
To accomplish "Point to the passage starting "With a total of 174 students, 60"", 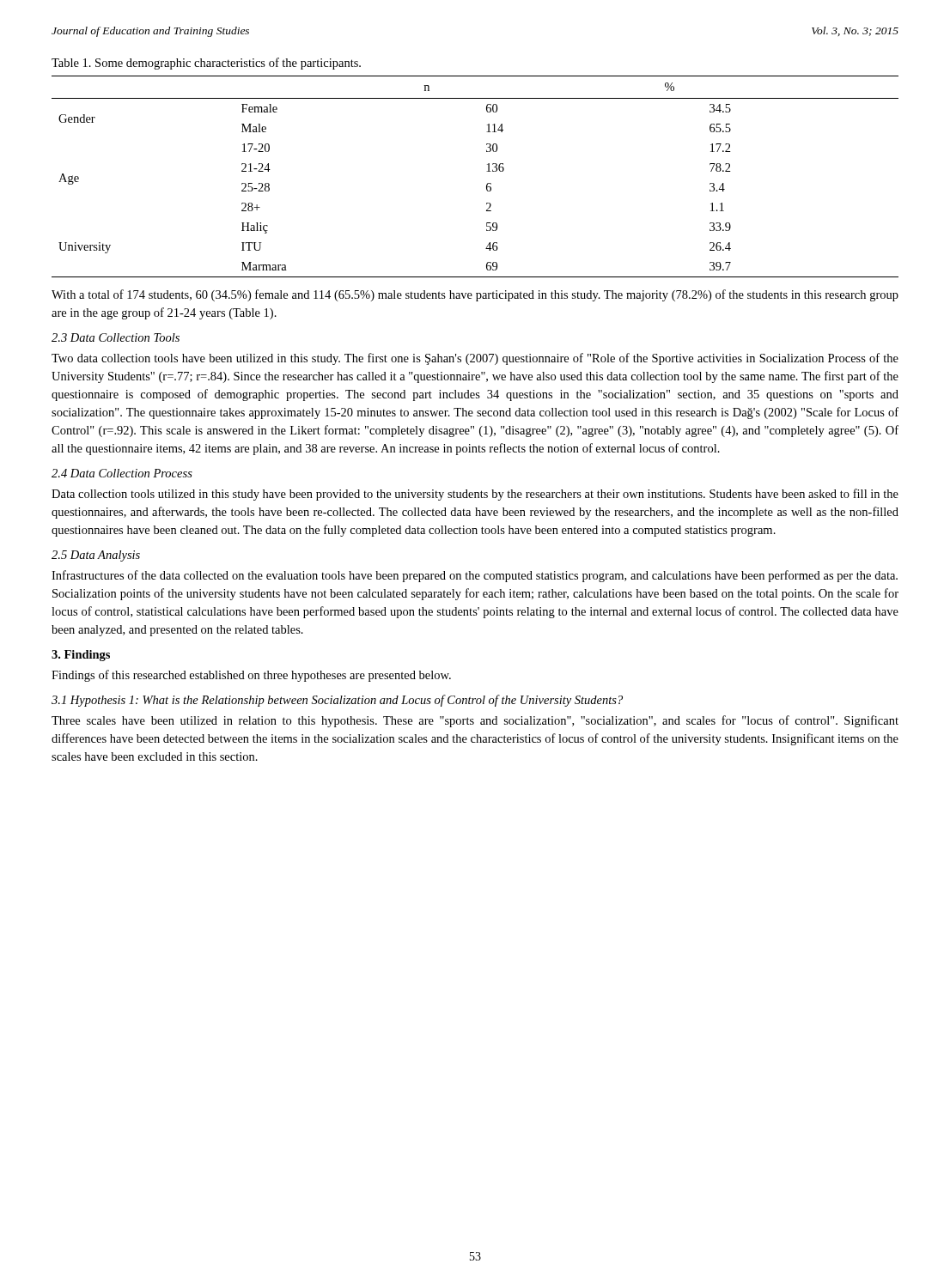I will point(475,304).
